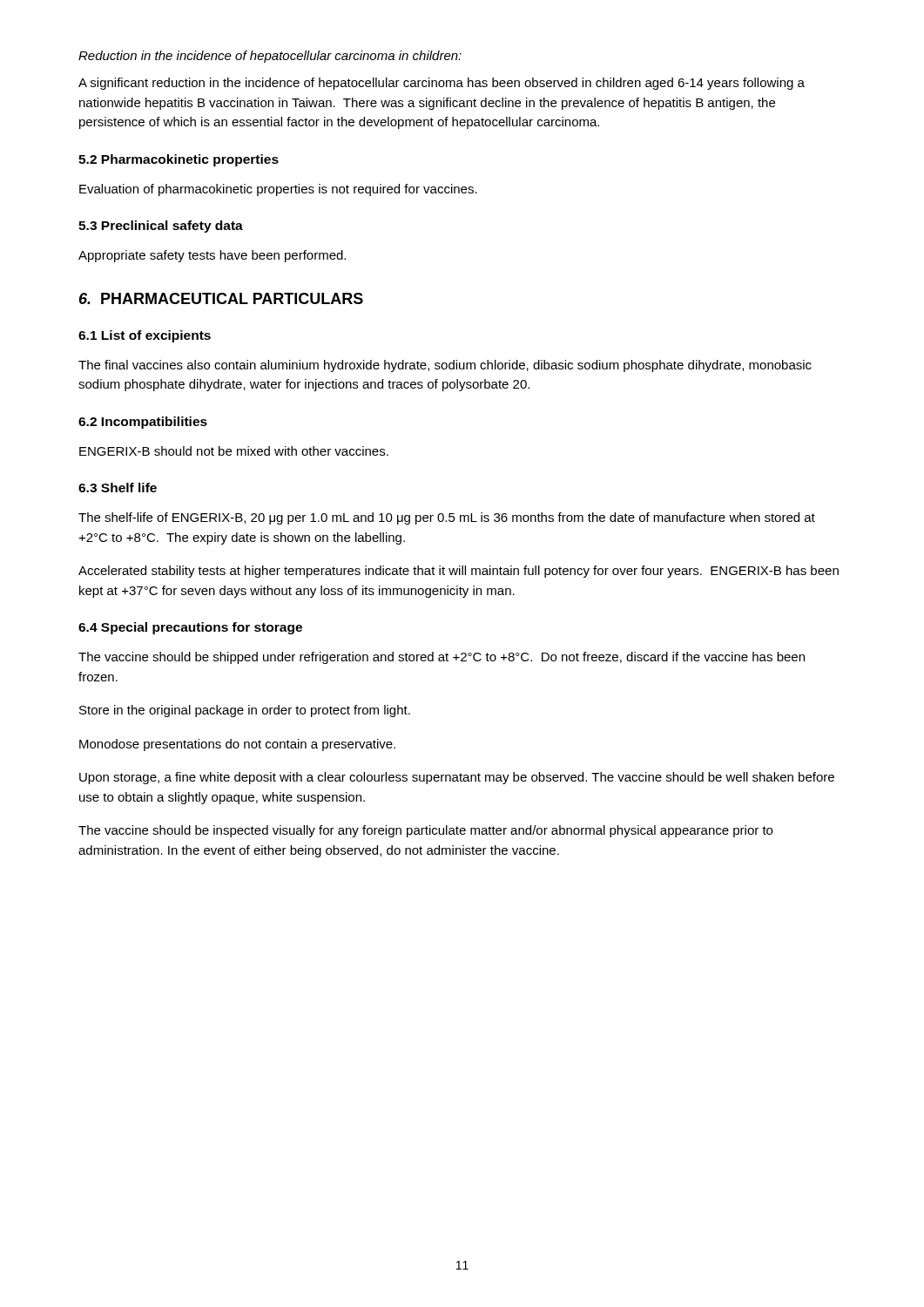The image size is (924, 1307).
Task: Locate the region starting "A significant reduction in the incidence"
Action: tap(441, 102)
